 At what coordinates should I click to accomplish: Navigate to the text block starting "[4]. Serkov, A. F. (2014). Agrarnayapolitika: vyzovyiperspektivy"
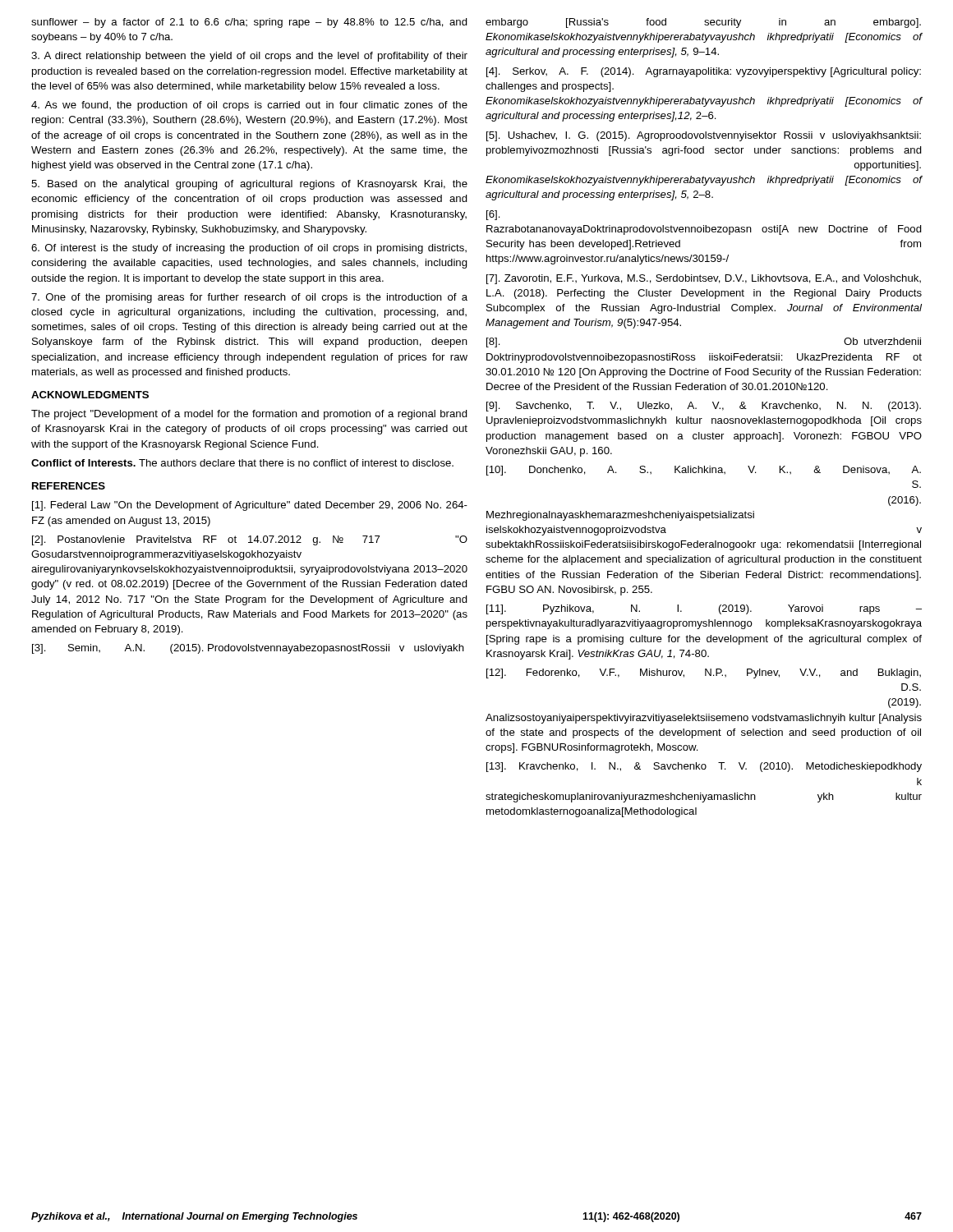[704, 94]
